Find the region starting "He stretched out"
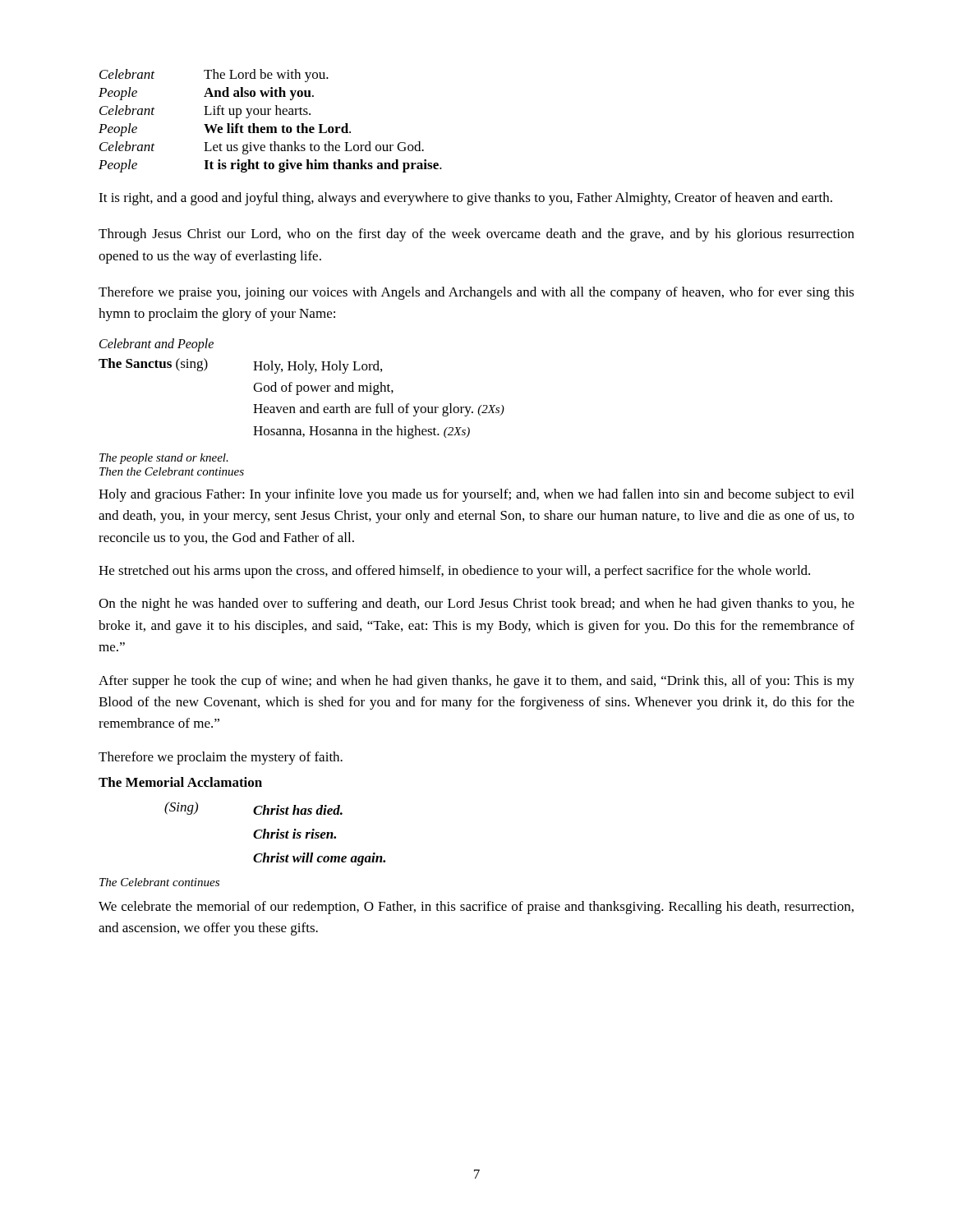The width and height of the screenshot is (953, 1232). 455,571
